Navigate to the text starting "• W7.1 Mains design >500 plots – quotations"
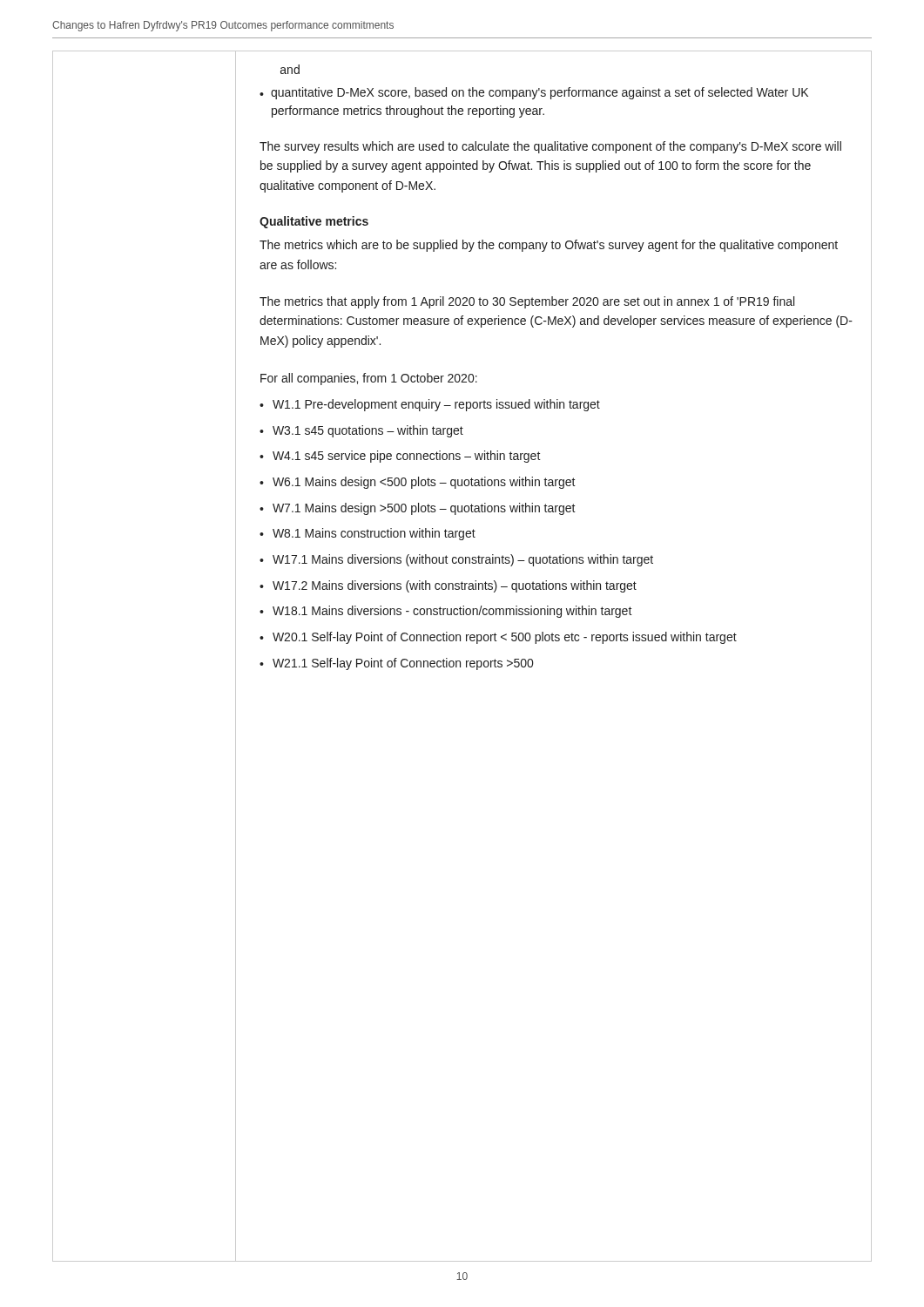 click(417, 509)
